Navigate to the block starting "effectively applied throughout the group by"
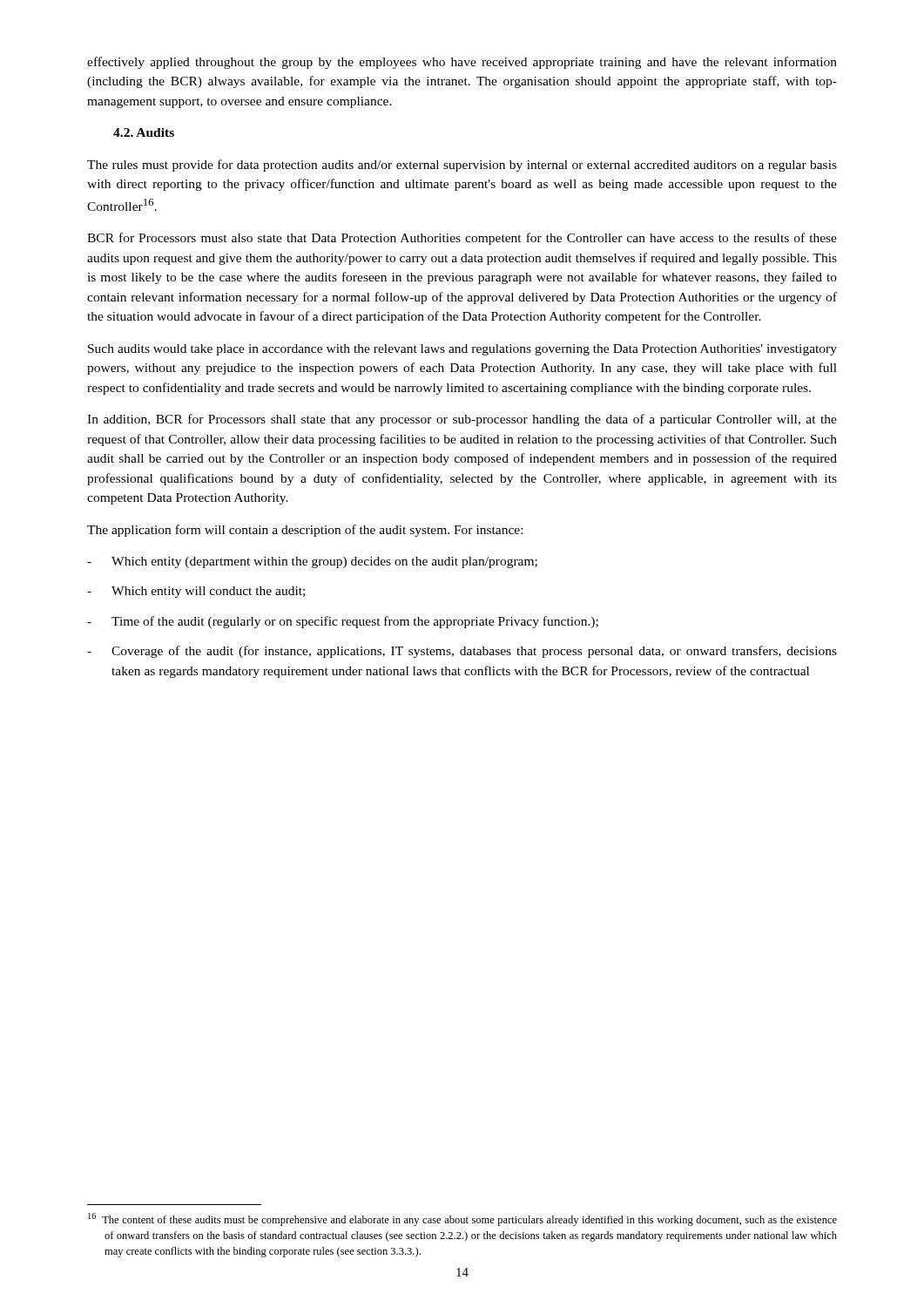 click(462, 82)
